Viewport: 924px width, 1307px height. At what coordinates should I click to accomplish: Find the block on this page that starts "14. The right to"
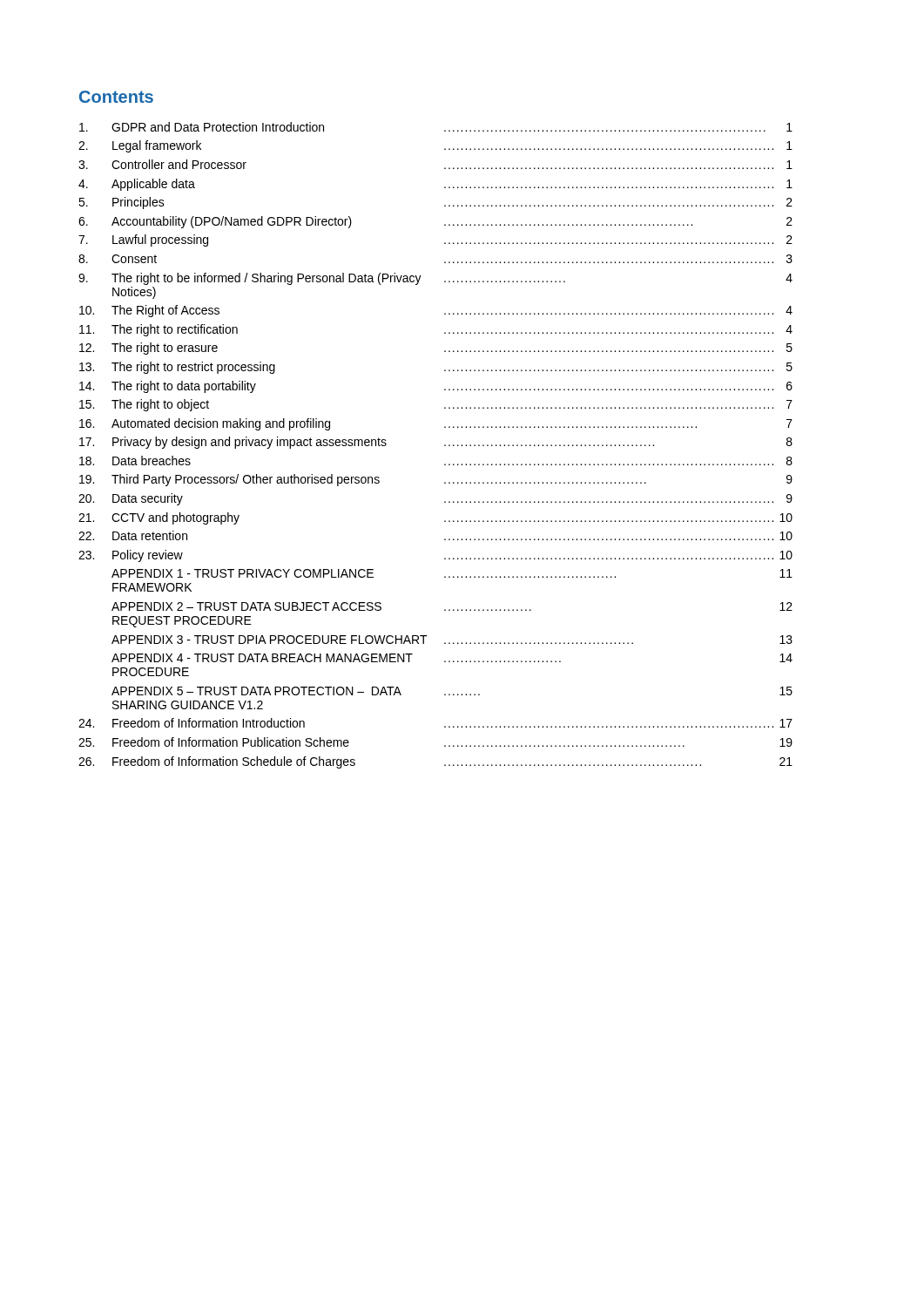pos(435,386)
